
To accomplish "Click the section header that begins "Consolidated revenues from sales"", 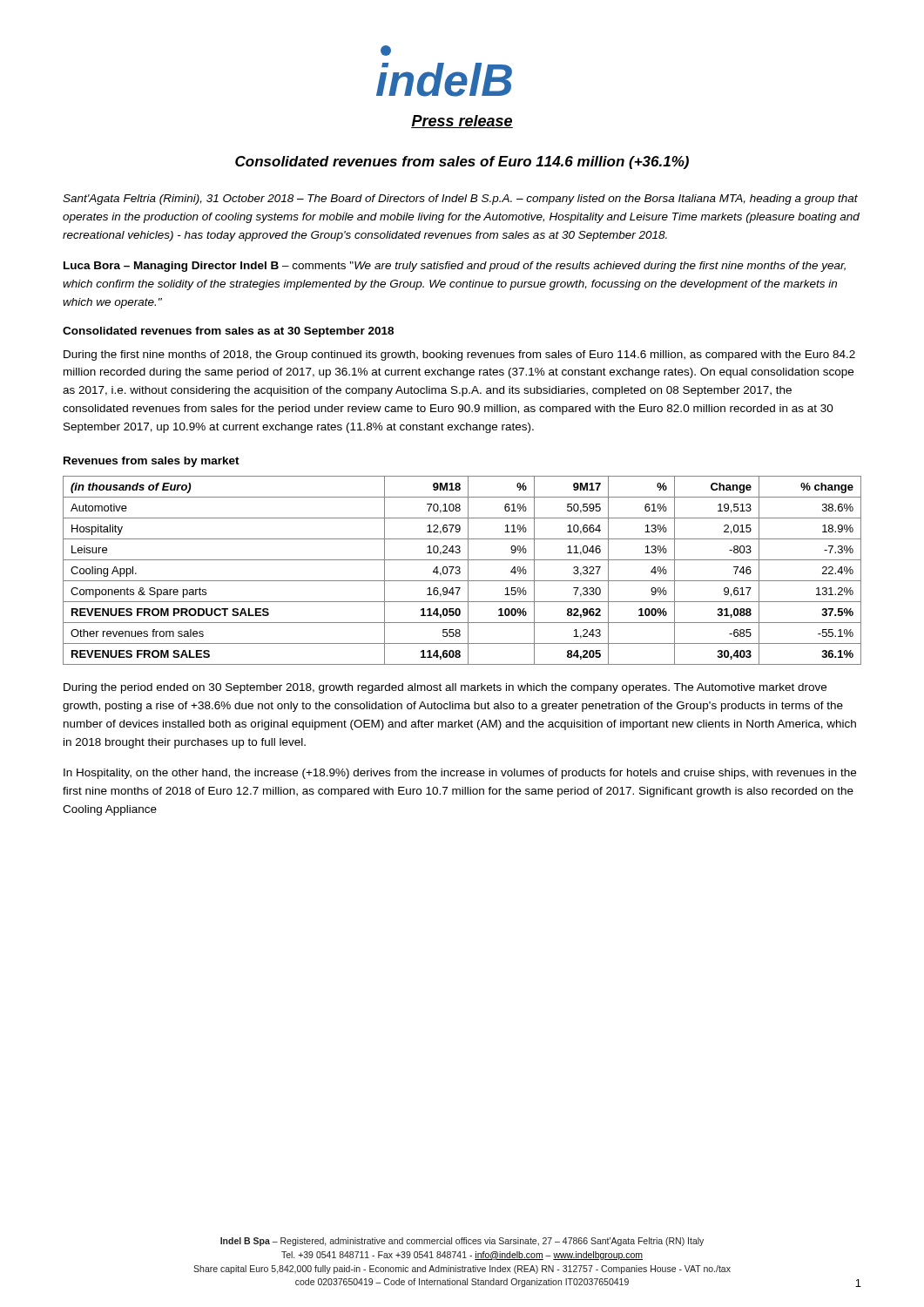I will pos(228,330).
